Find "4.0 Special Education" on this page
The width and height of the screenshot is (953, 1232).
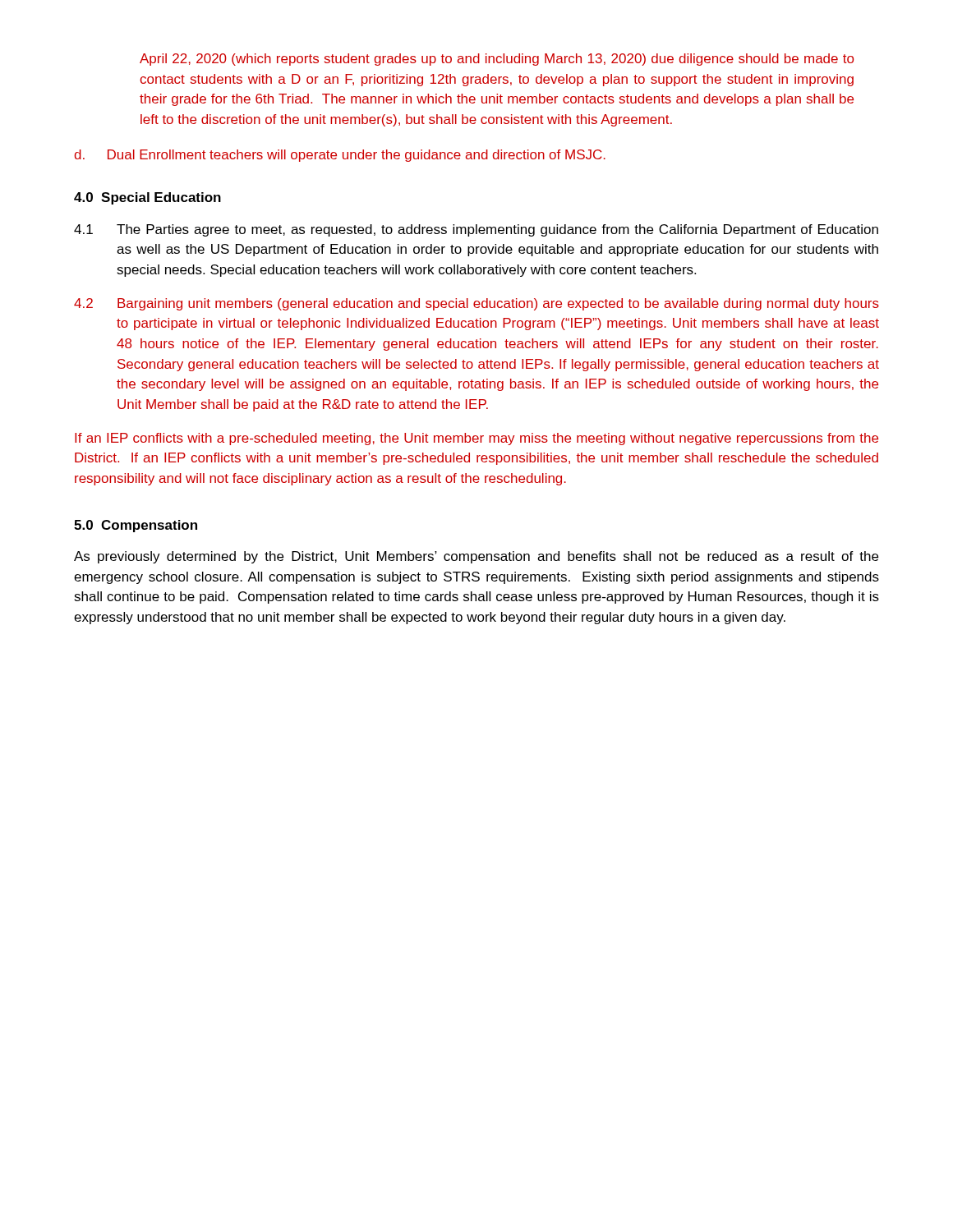pos(148,198)
